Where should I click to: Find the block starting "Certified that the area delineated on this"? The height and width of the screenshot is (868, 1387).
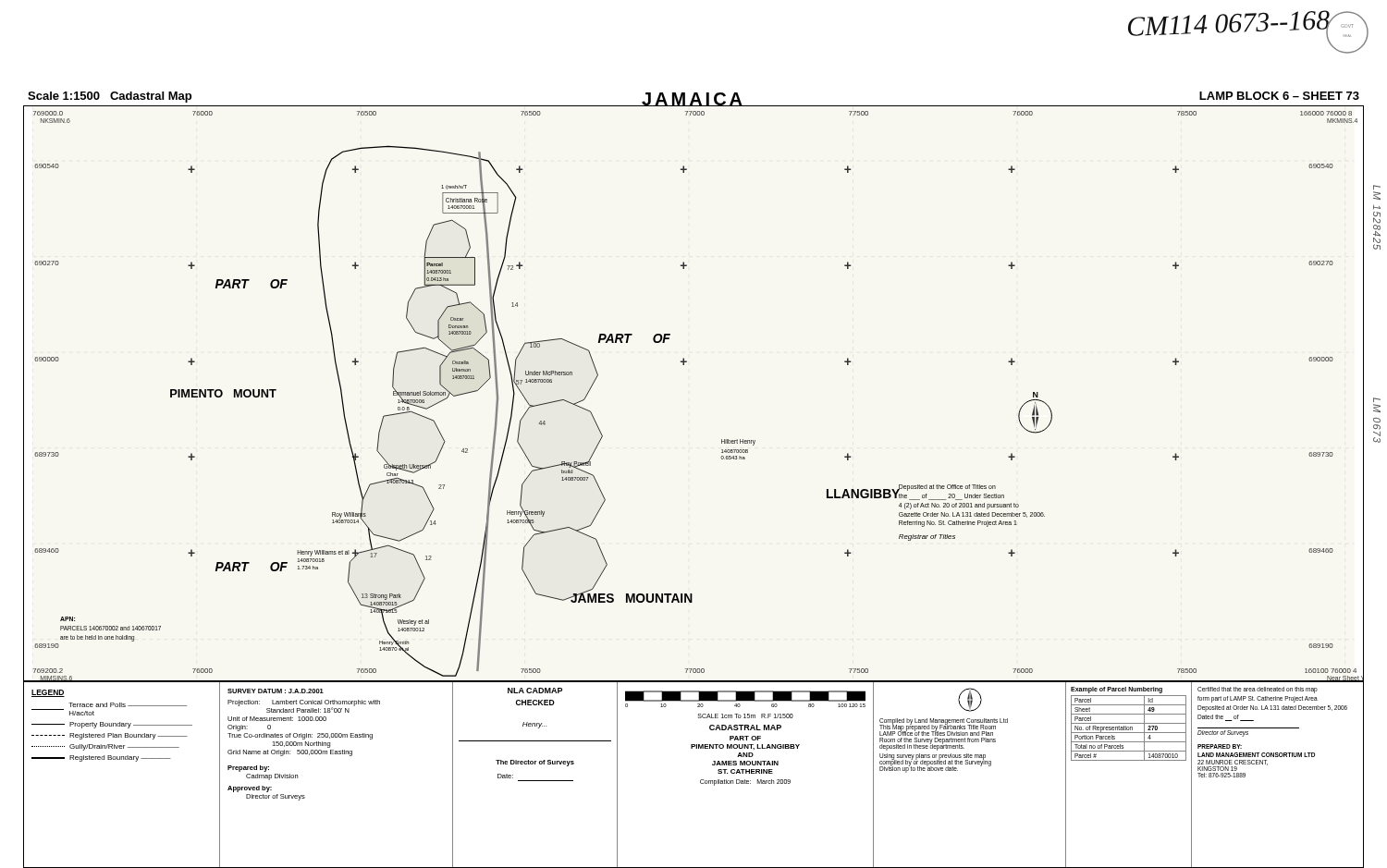coord(1277,732)
